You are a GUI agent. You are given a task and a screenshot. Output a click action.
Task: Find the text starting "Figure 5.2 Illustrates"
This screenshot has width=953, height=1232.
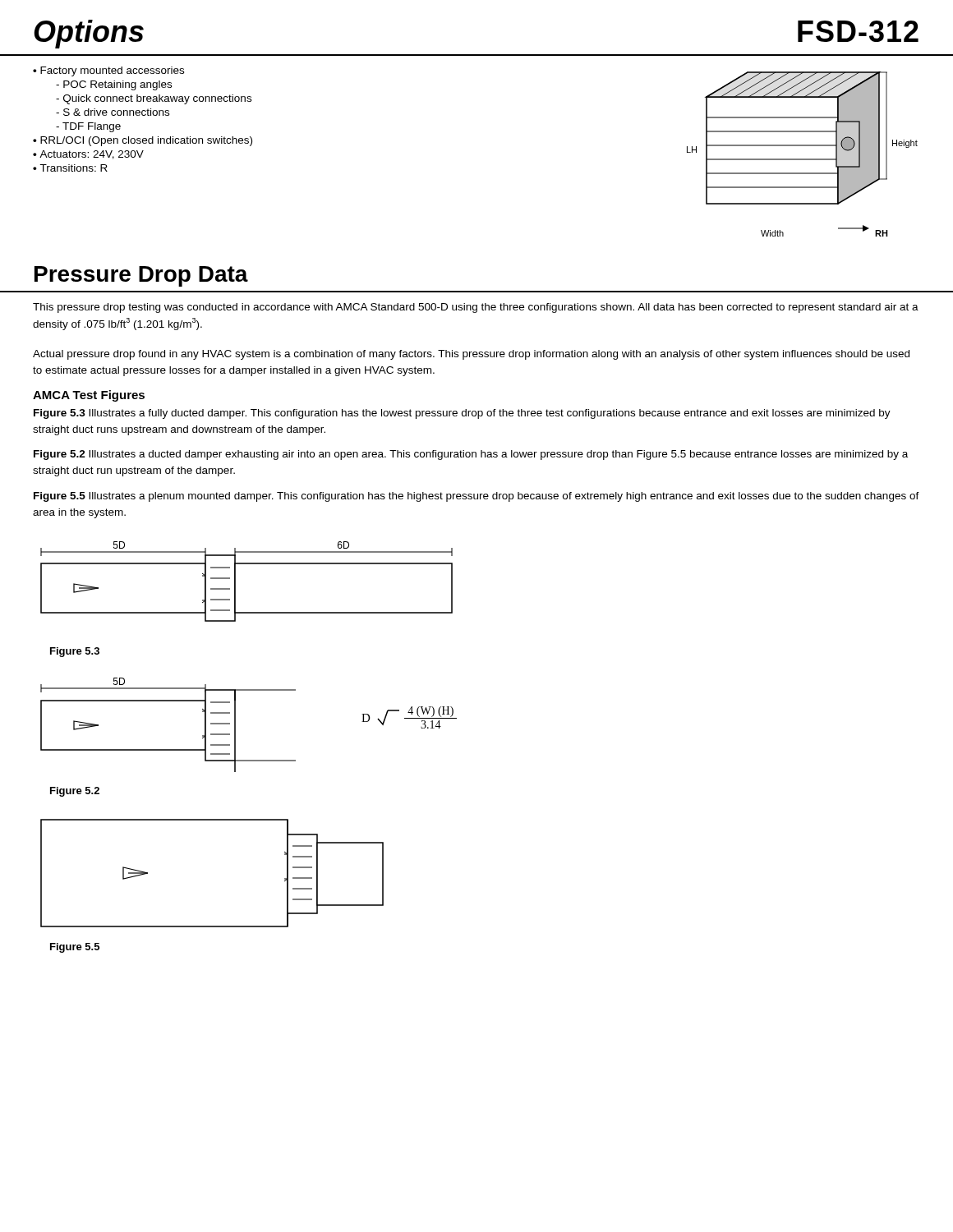click(470, 462)
